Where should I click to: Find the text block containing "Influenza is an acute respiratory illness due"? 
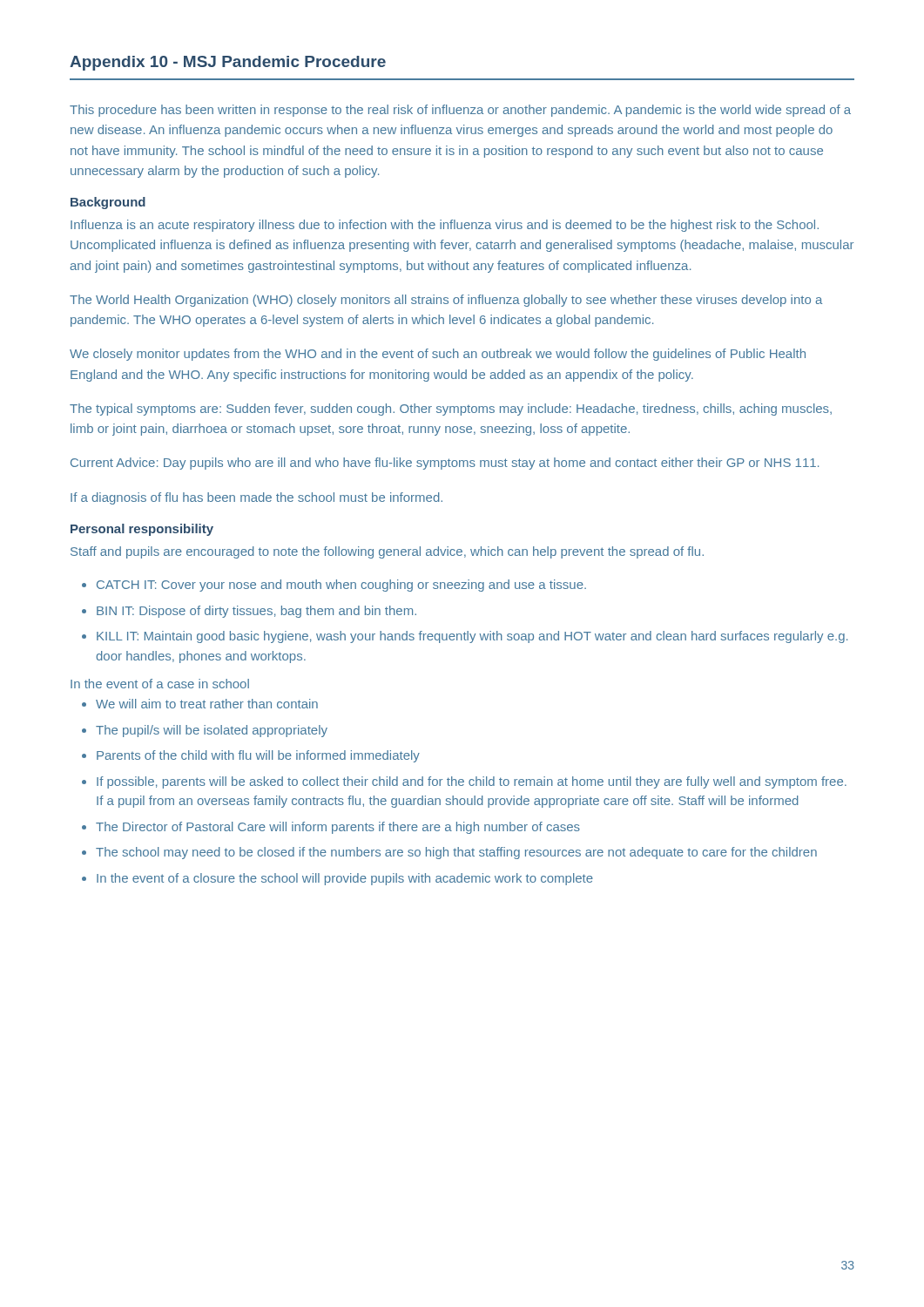[x=462, y=245]
